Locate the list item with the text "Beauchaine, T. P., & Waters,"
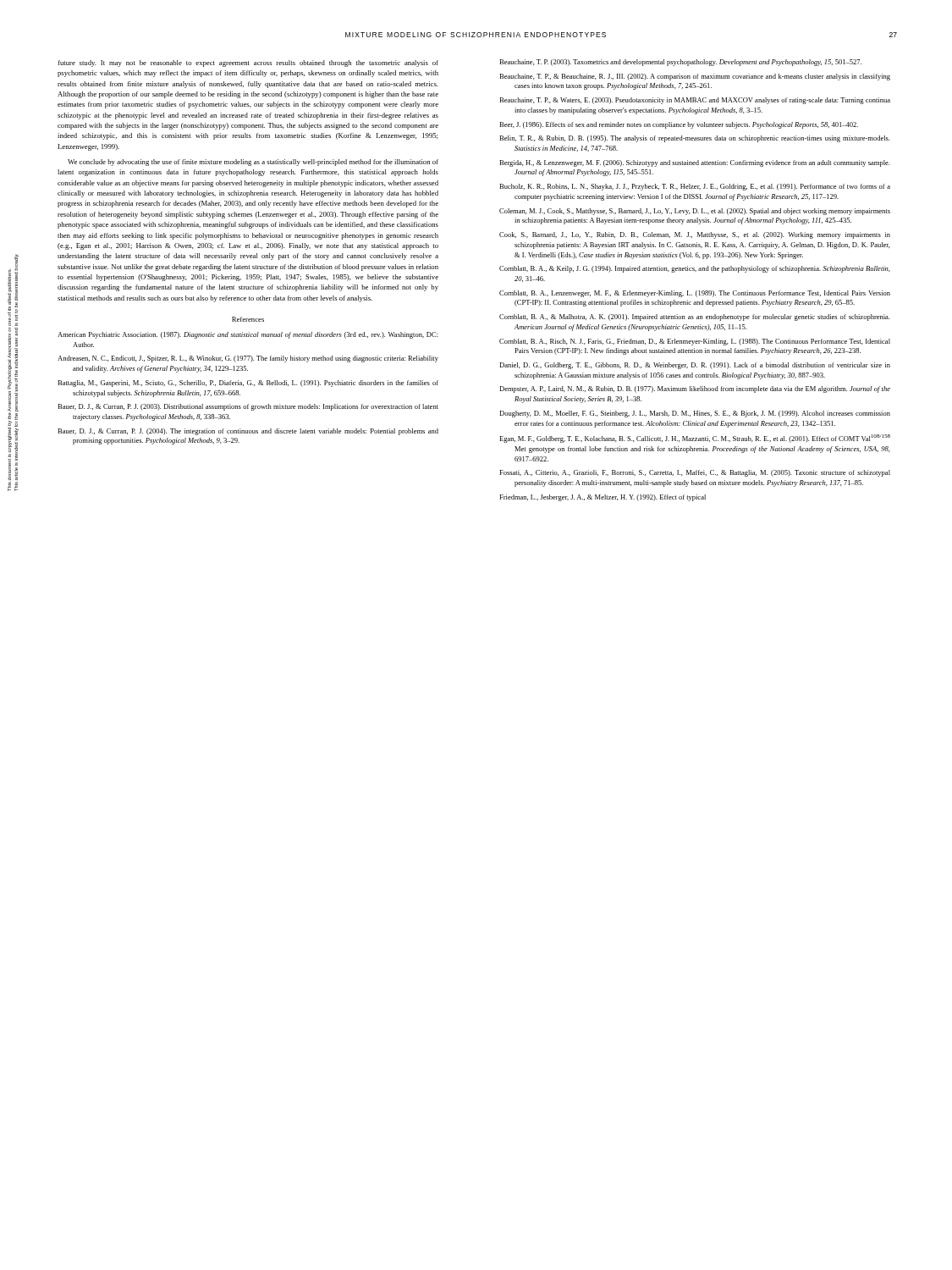This screenshot has width=952, height=1270. coord(695,105)
